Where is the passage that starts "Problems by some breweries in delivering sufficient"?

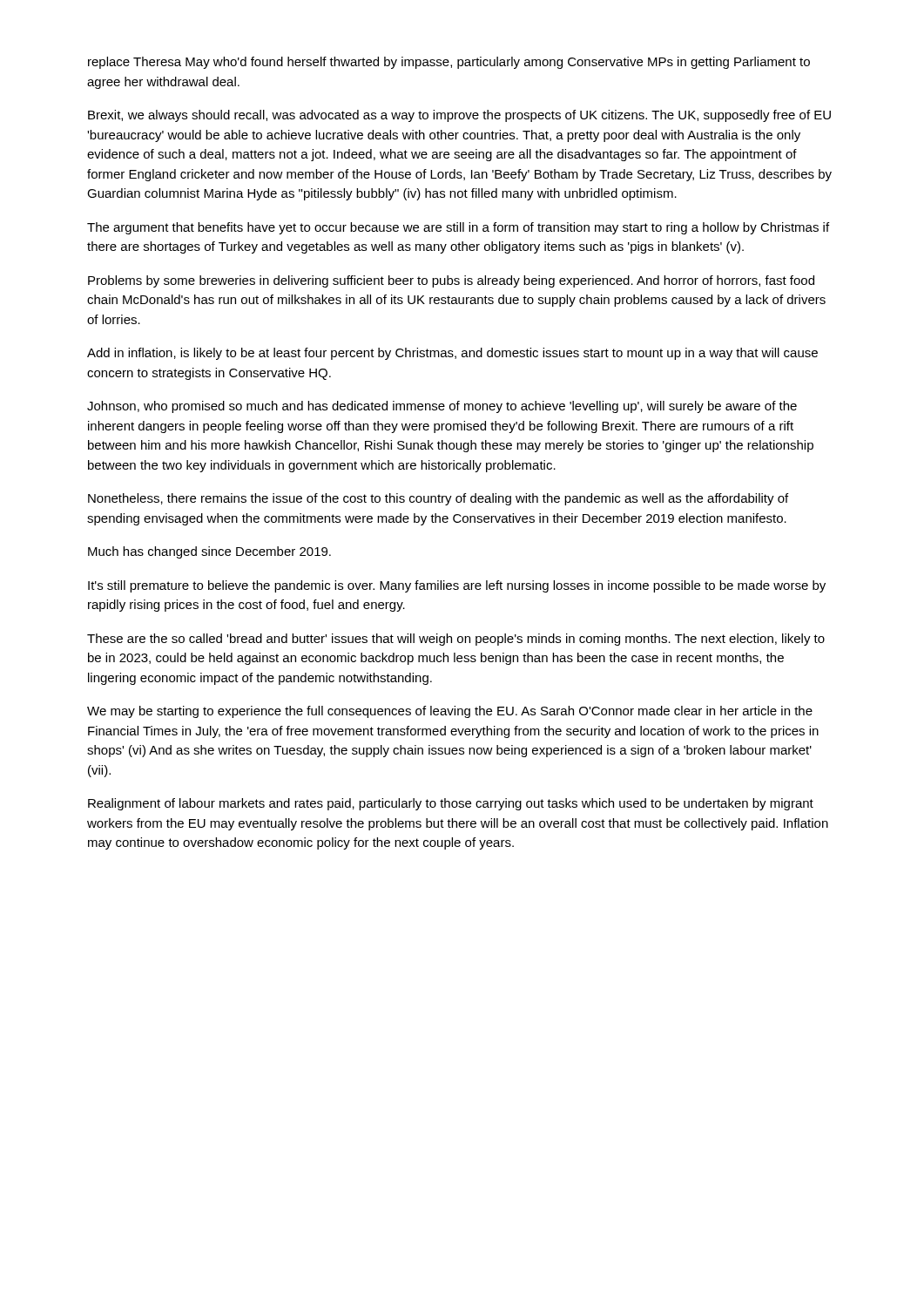tap(457, 299)
